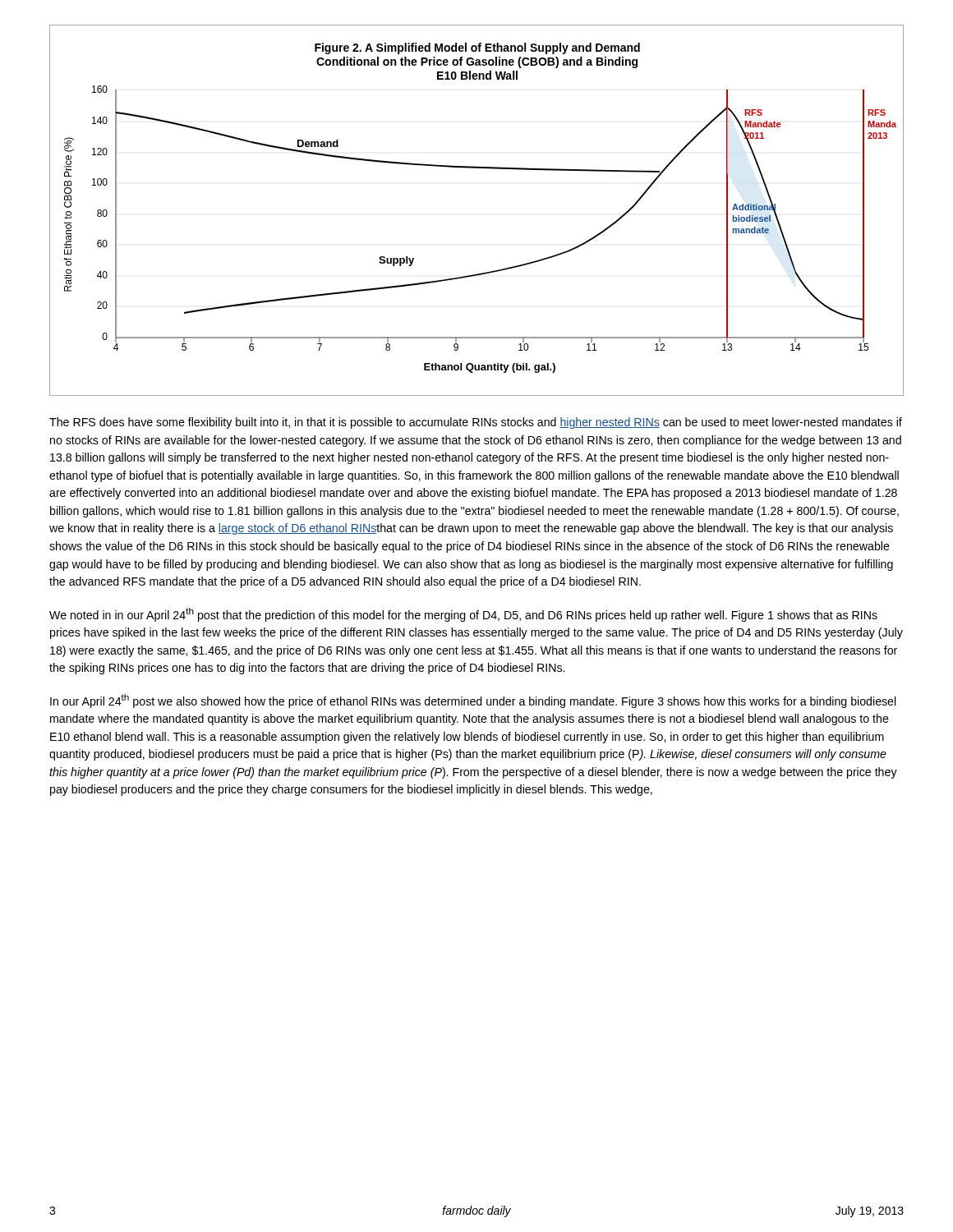Locate the block of text that opens with "We noted in in our April"
The height and width of the screenshot is (1232, 953).
click(476, 640)
